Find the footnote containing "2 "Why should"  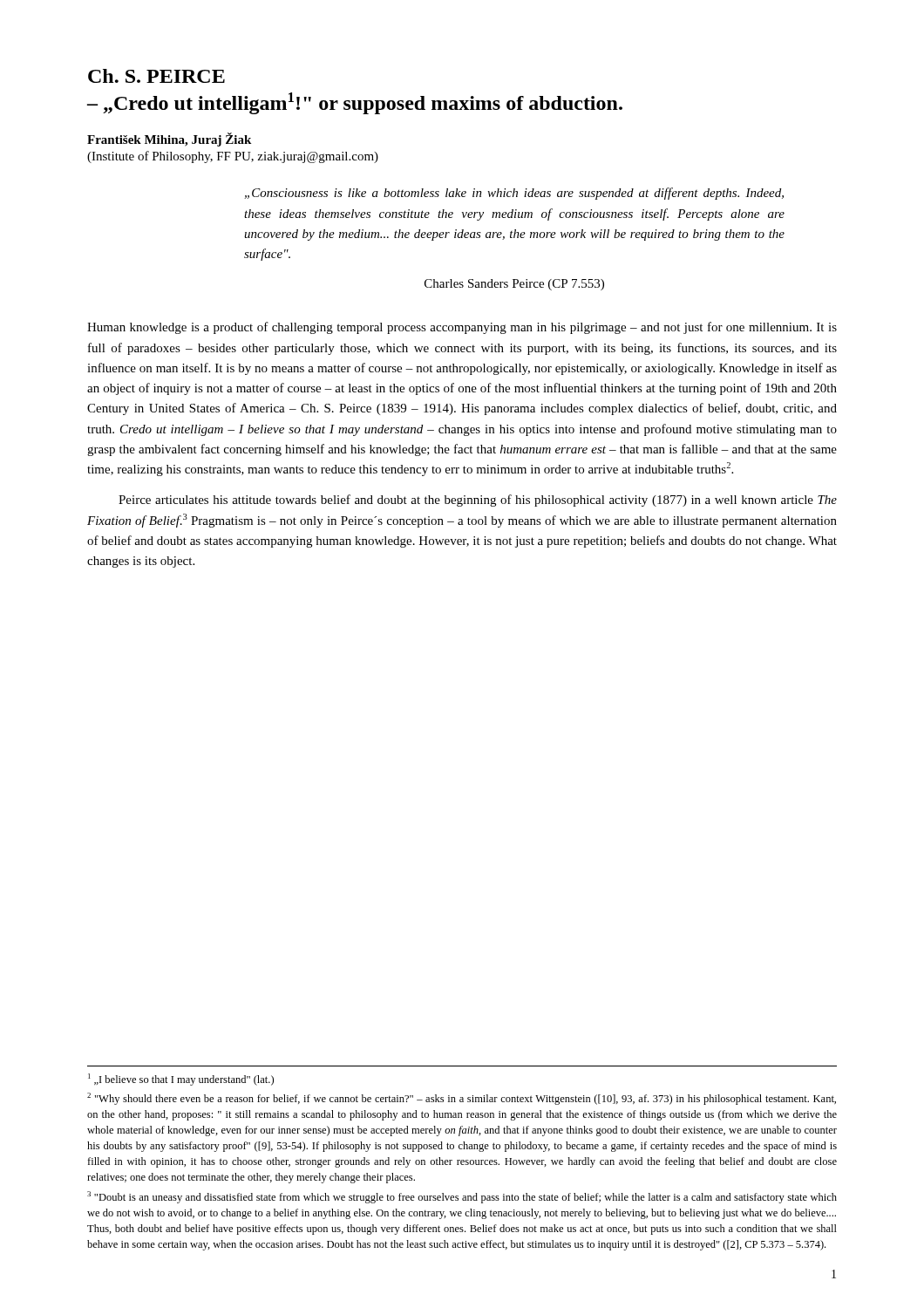click(462, 1137)
